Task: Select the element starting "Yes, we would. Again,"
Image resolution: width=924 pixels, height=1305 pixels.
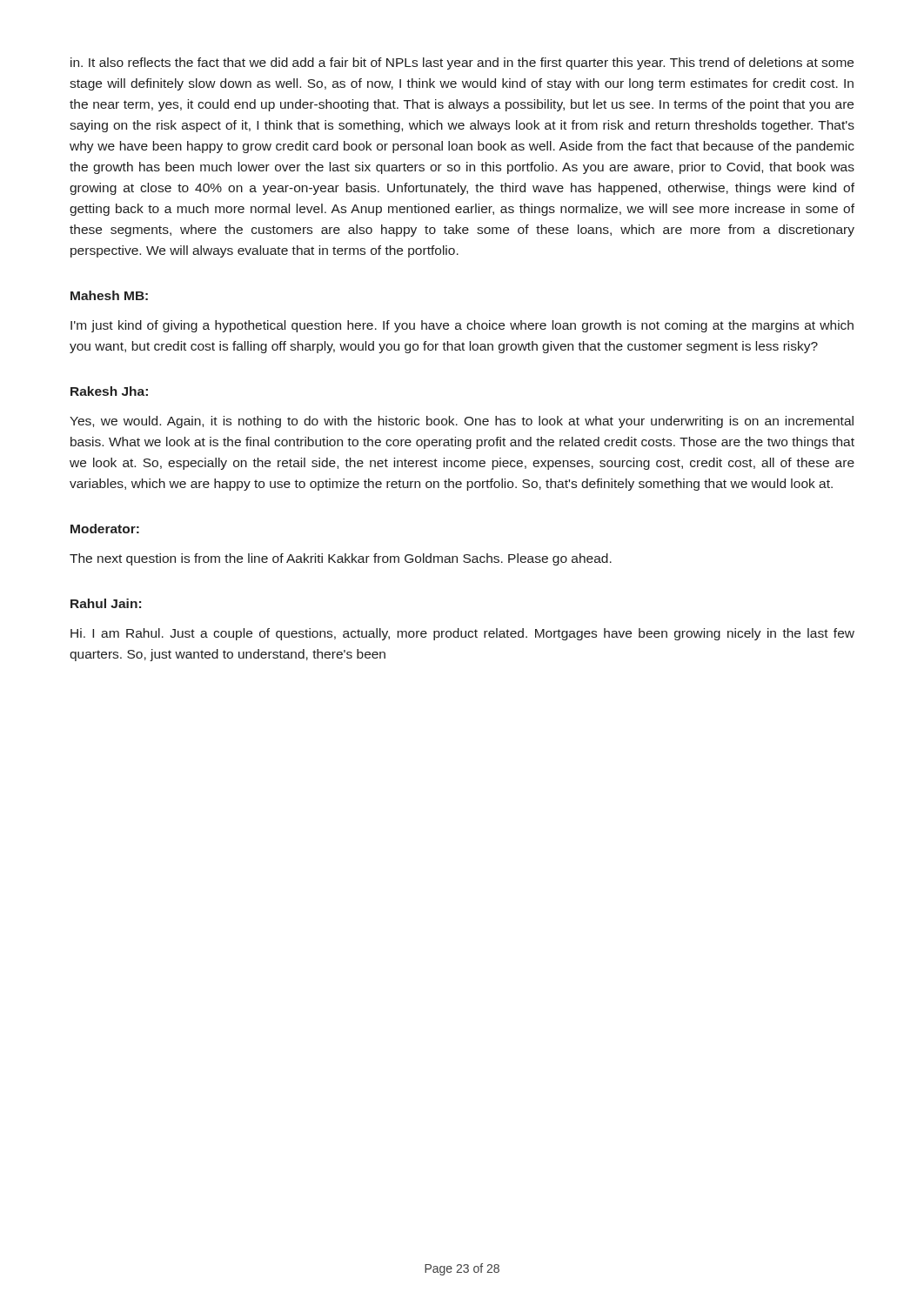Action: 462,452
